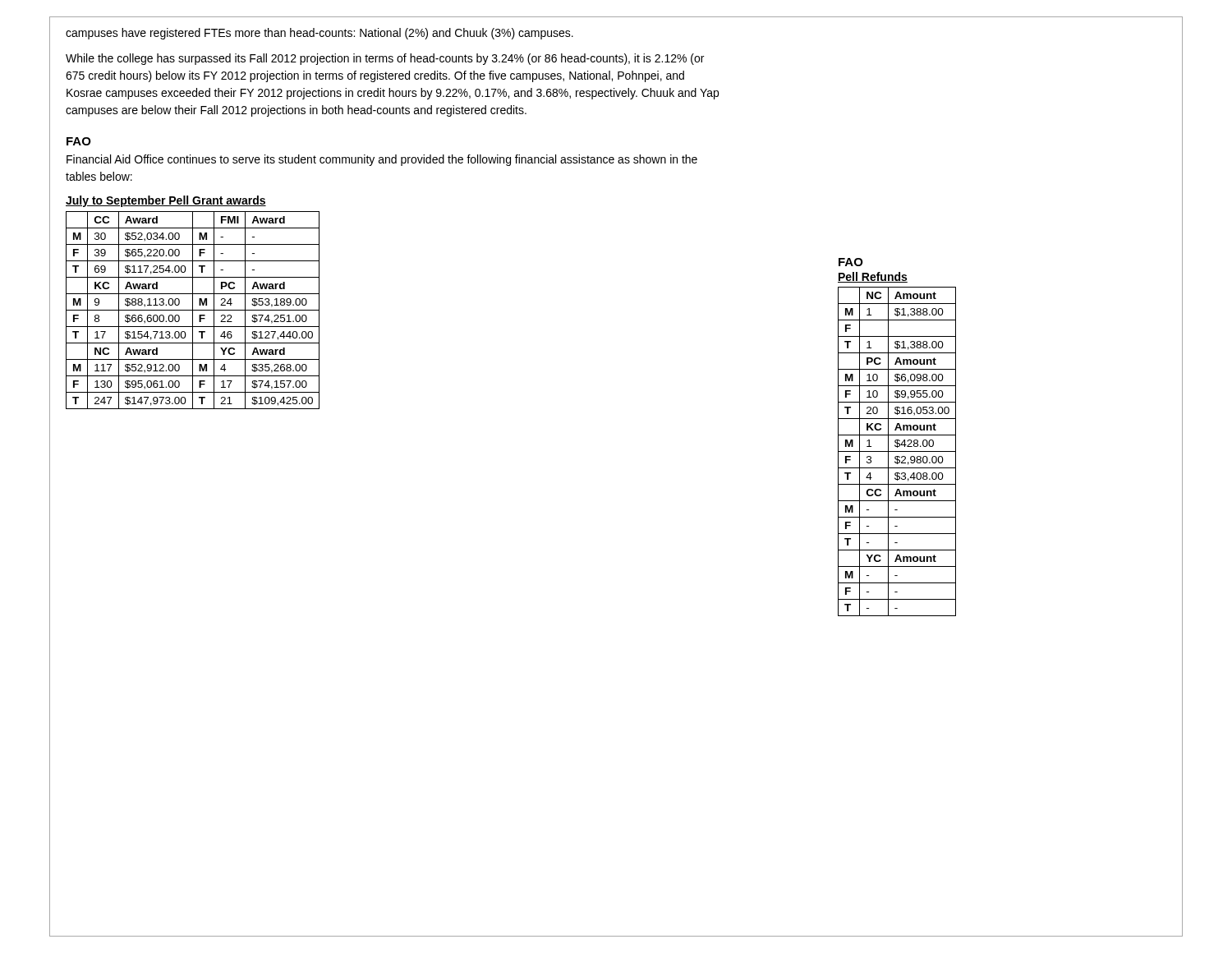Click on the text block starting "campuses have registered FTEs"
The width and height of the screenshot is (1232, 953).
[x=320, y=33]
